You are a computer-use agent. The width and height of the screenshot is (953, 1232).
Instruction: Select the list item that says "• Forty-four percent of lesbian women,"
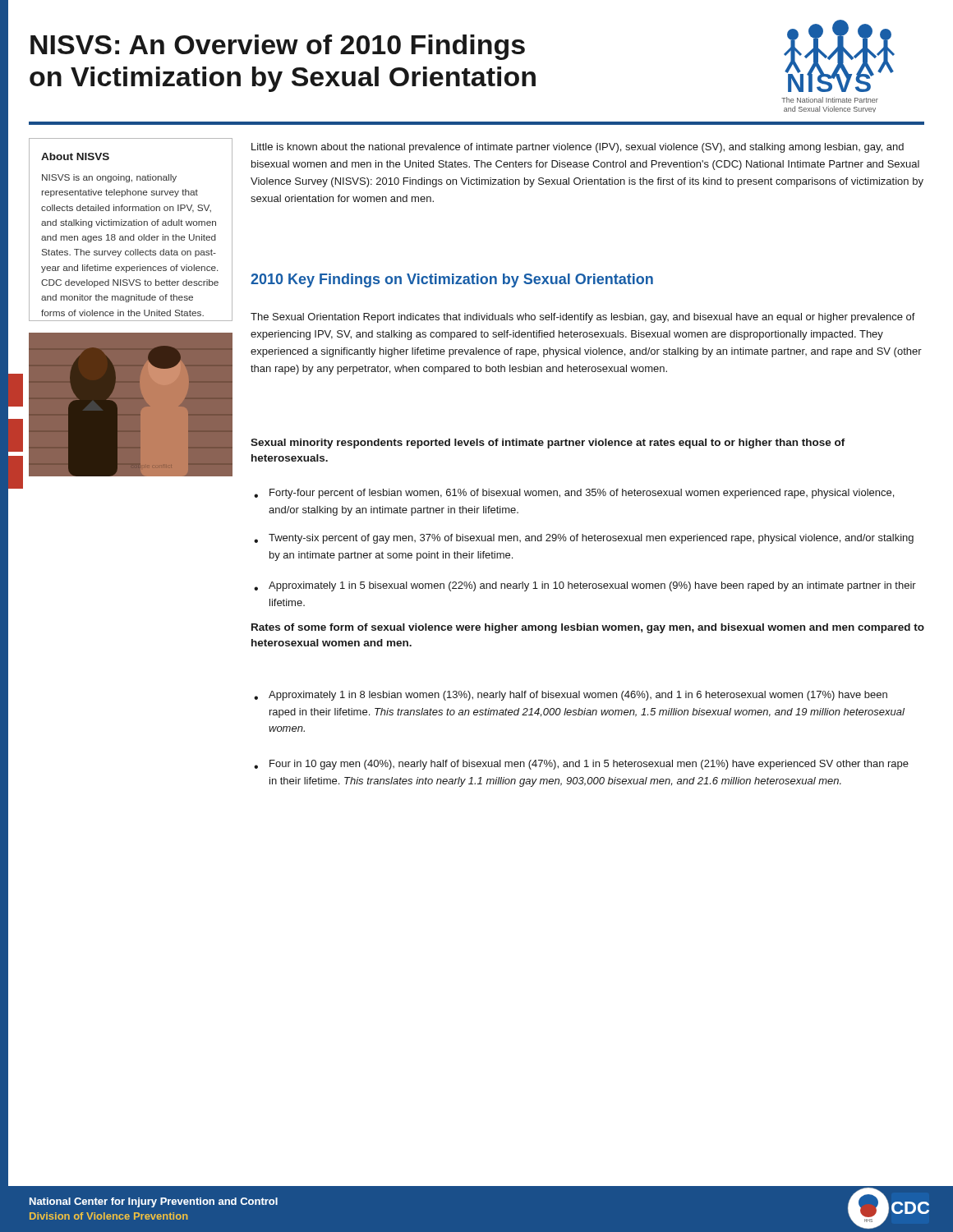(583, 501)
